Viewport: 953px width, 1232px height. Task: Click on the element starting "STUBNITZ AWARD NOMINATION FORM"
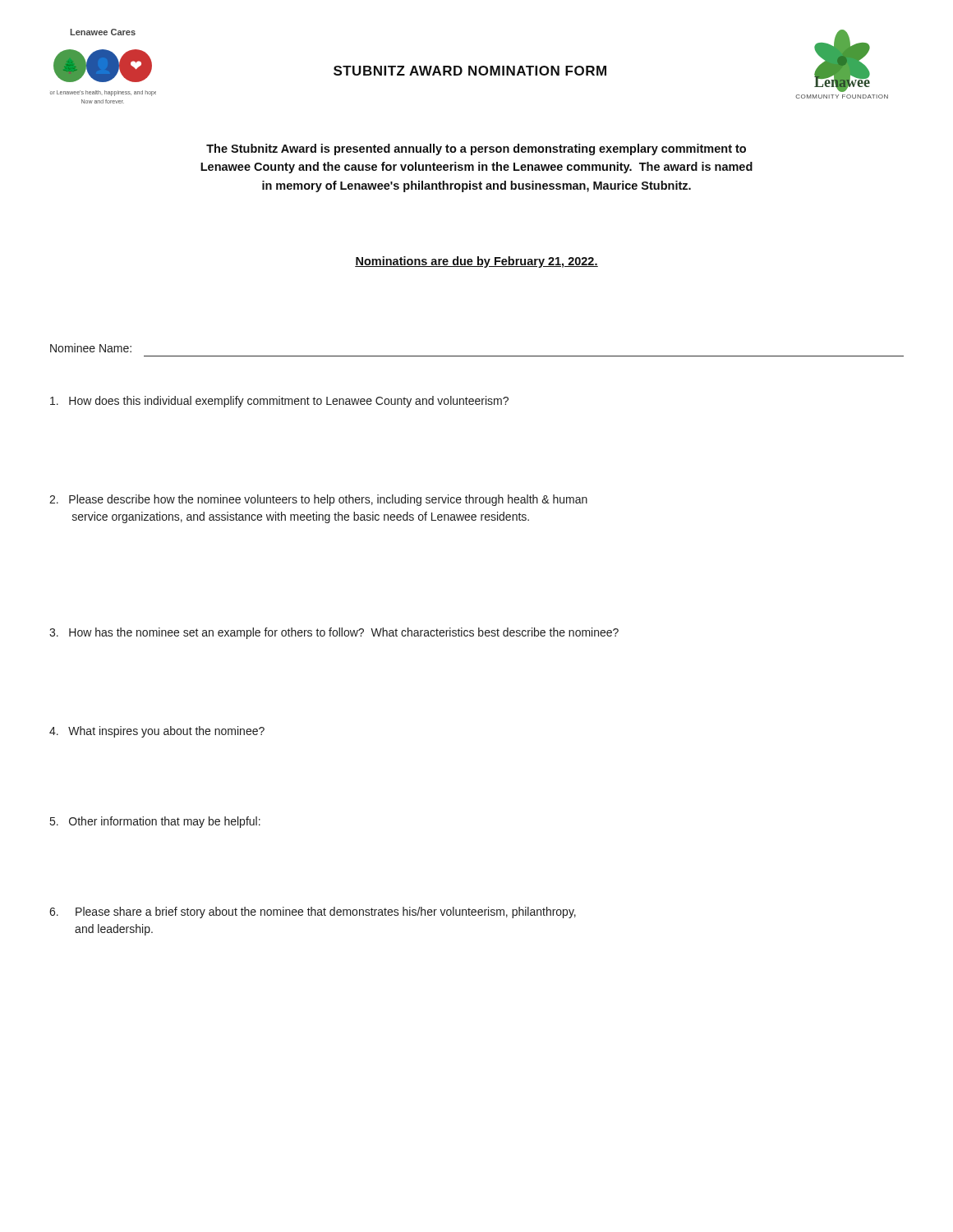pos(470,71)
